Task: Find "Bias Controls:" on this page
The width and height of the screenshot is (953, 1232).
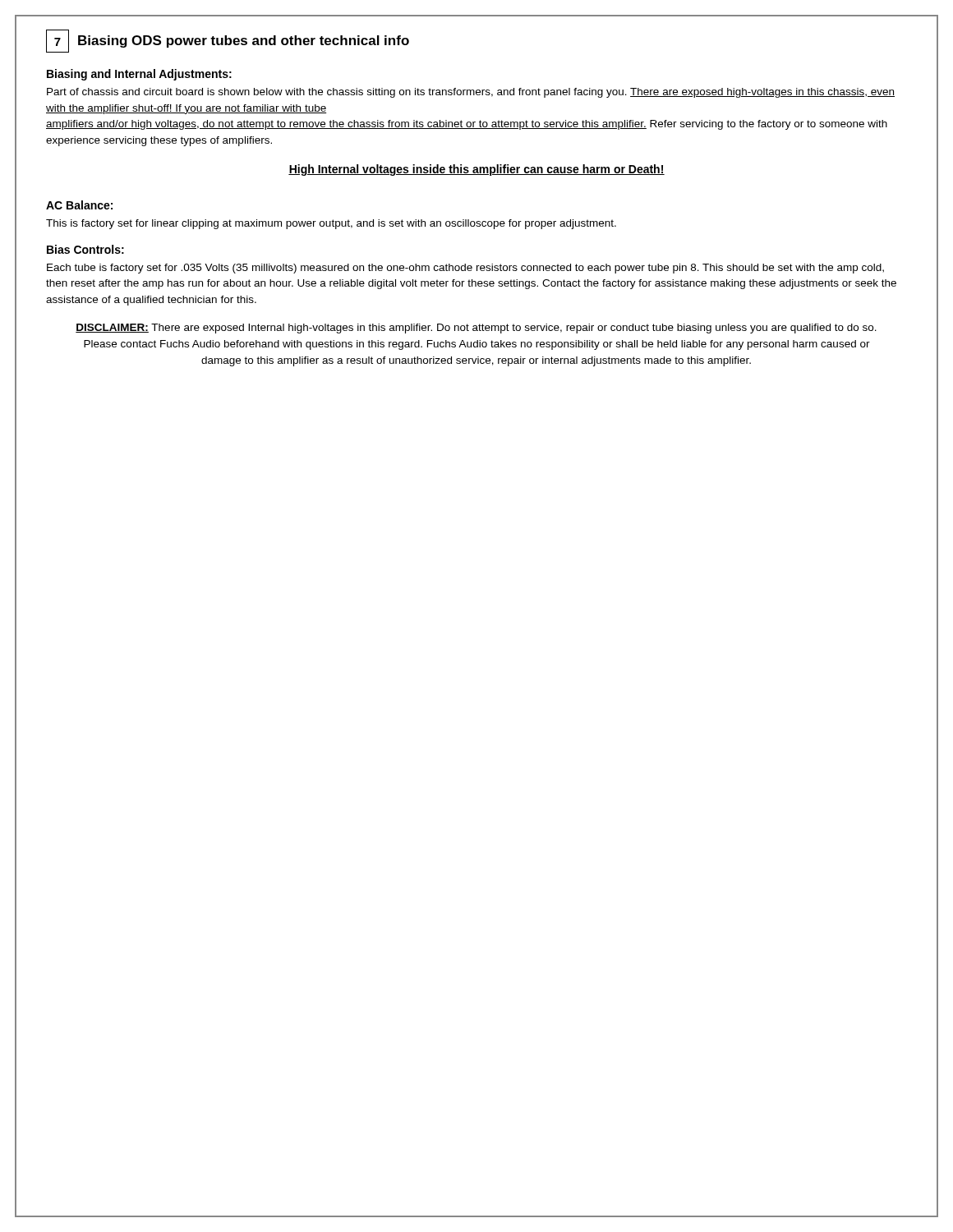Action: point(85,250)
